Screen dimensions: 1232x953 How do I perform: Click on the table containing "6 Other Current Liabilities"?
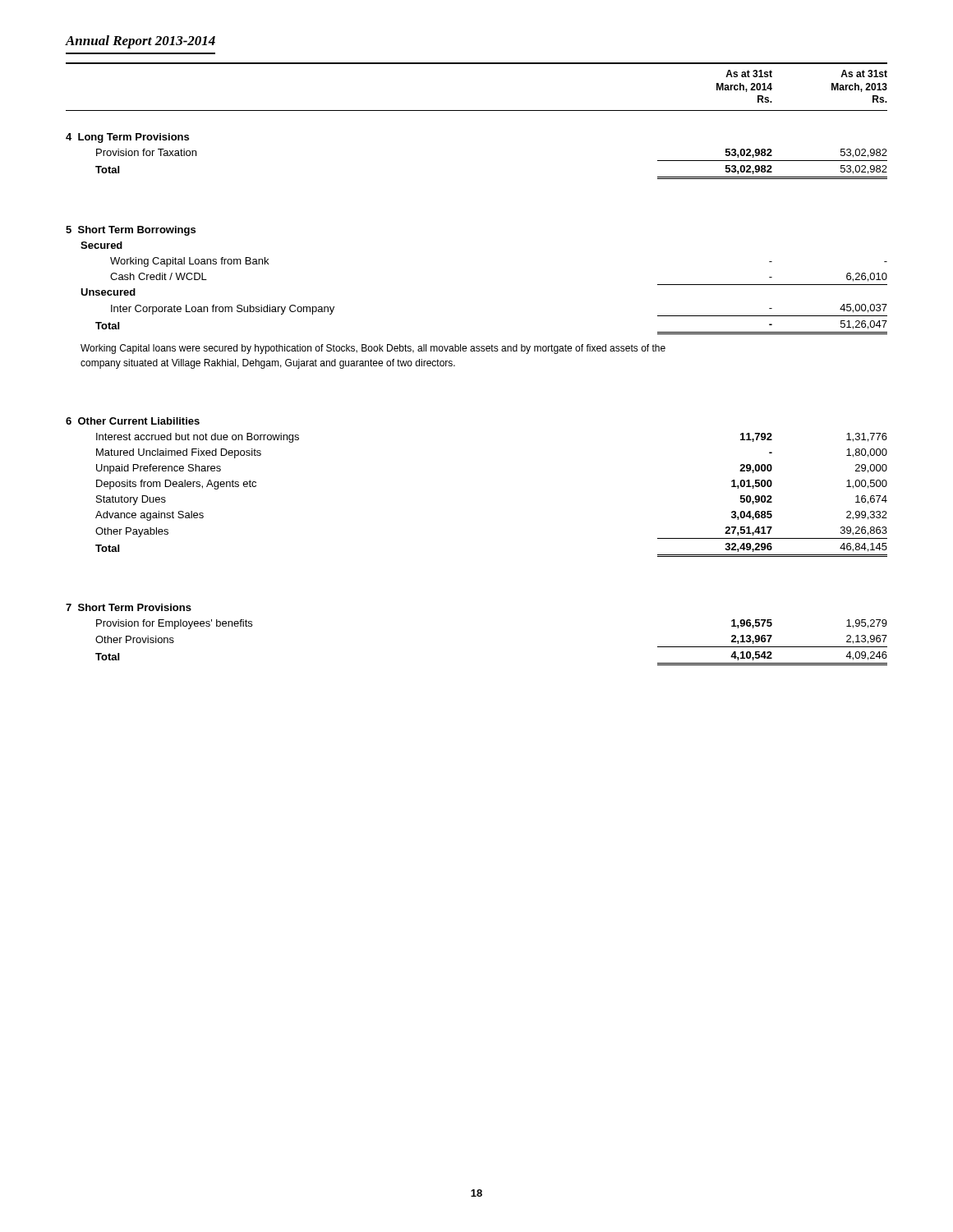[476, 485]
